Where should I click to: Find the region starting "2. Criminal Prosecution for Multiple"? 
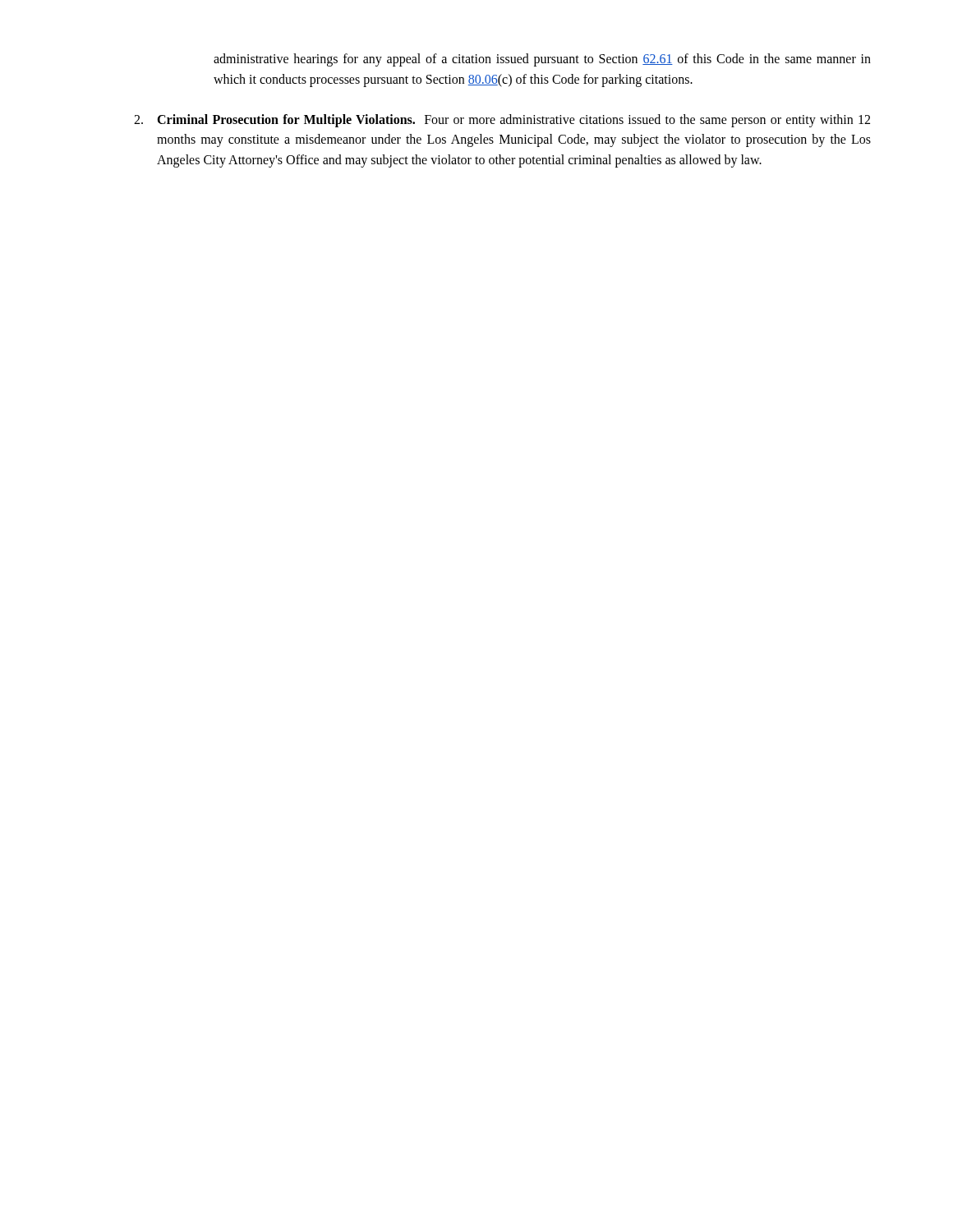[489, 140]
